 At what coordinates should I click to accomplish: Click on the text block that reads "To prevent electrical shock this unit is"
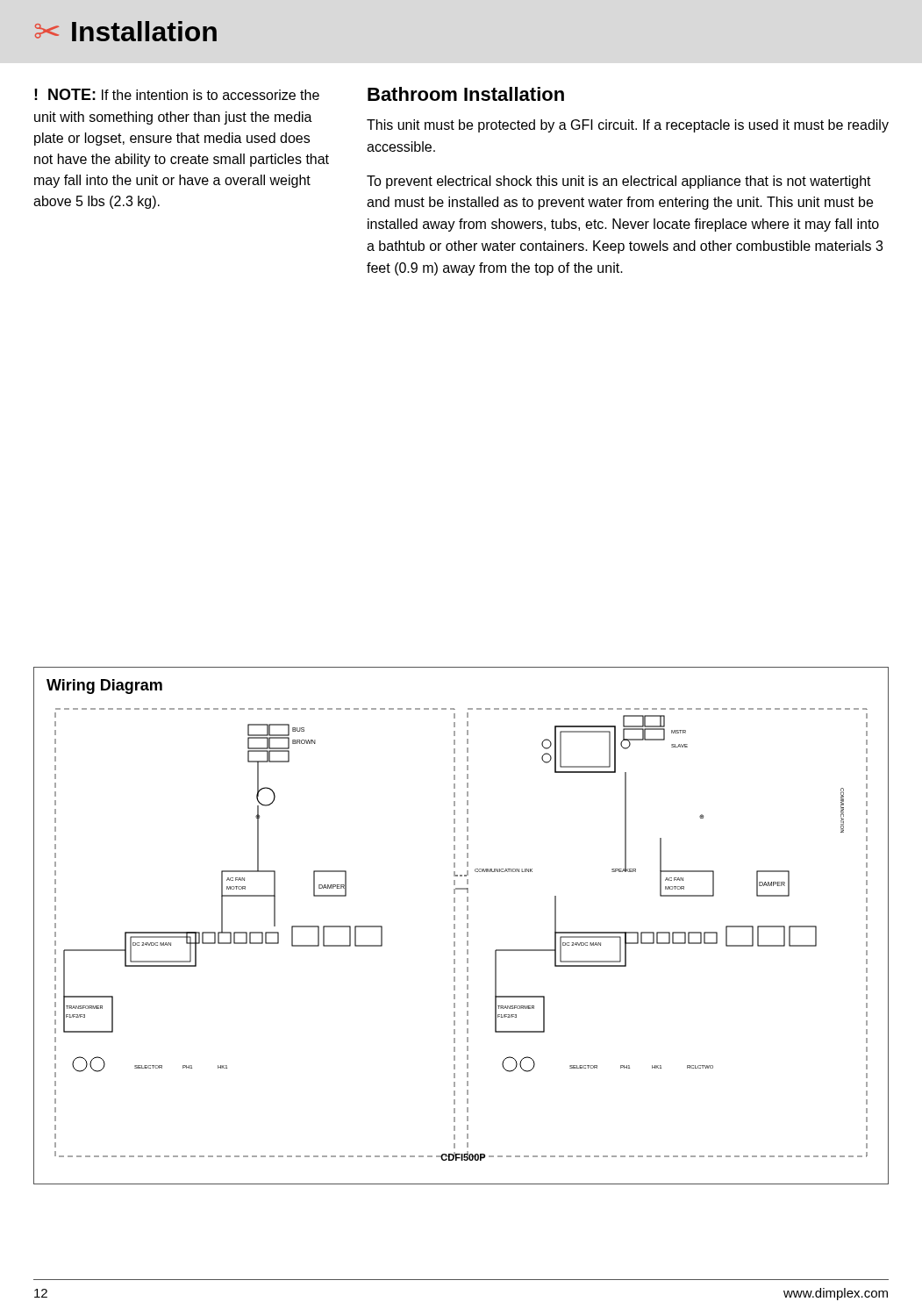(625, 224)
